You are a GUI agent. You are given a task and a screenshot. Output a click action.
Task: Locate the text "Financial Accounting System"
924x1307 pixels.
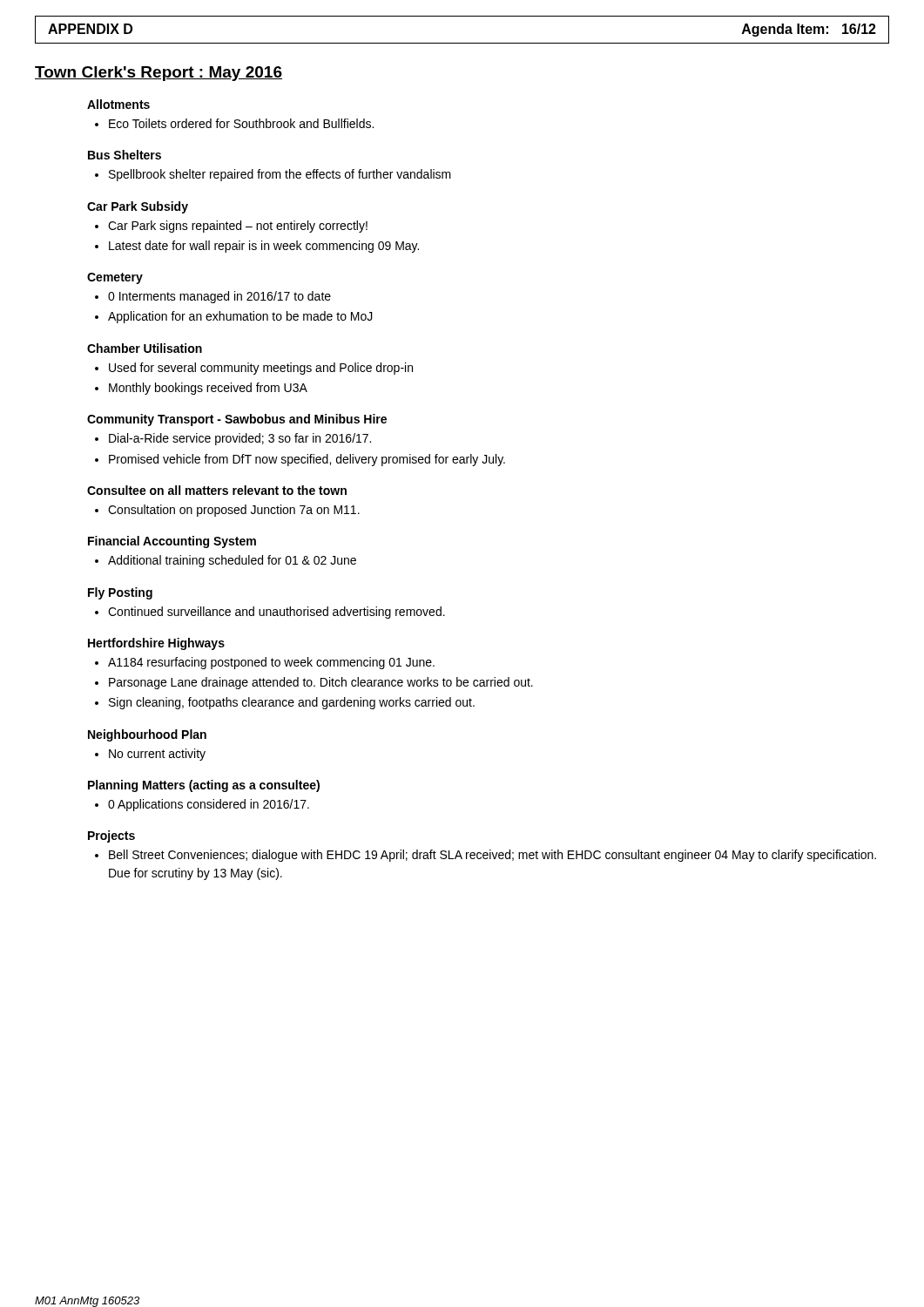(x=172, y=541)
